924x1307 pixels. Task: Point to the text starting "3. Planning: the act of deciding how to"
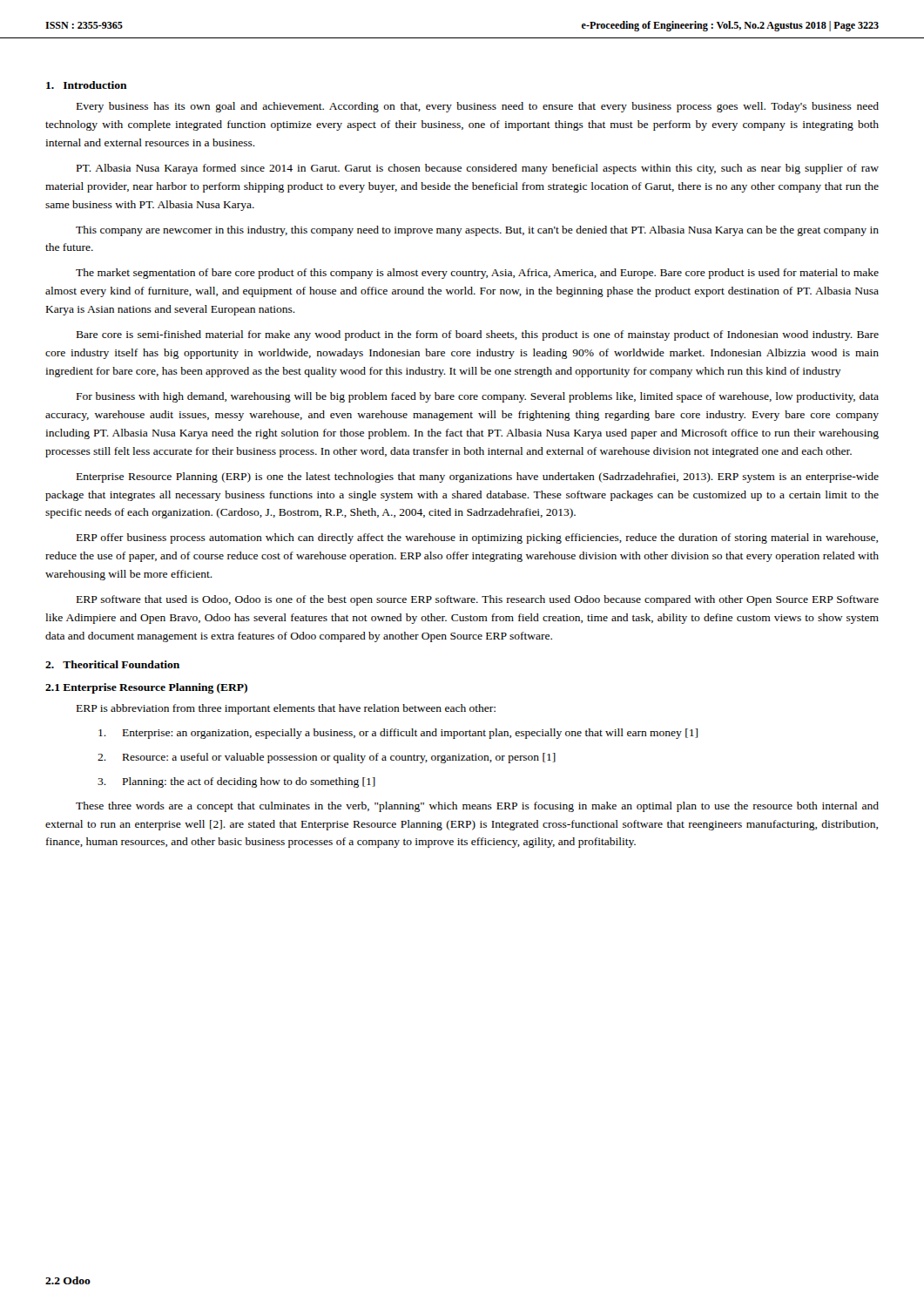pyautogui.click(x=236, y=782)
